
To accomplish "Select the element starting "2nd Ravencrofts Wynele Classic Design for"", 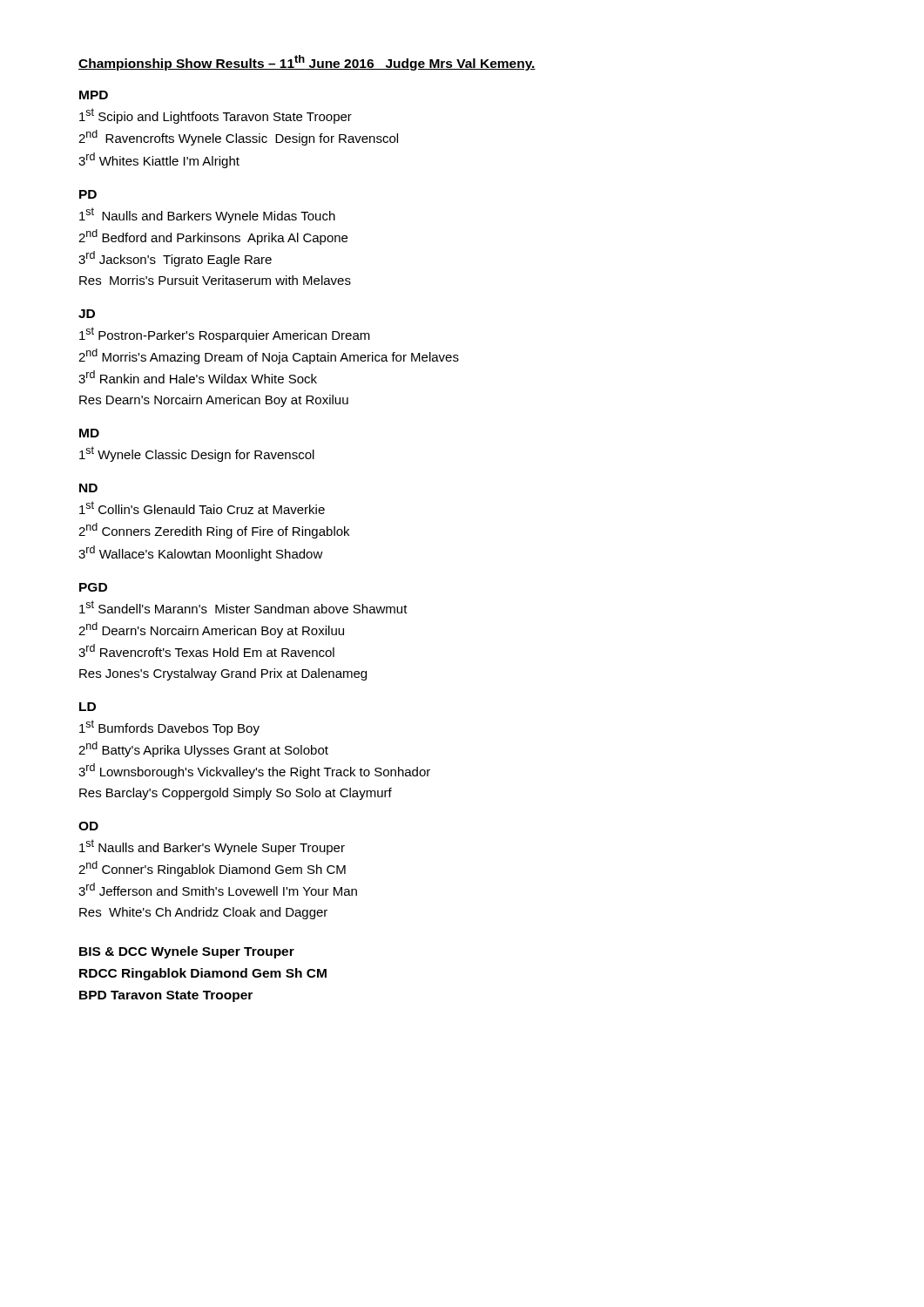I will (239, 137).
